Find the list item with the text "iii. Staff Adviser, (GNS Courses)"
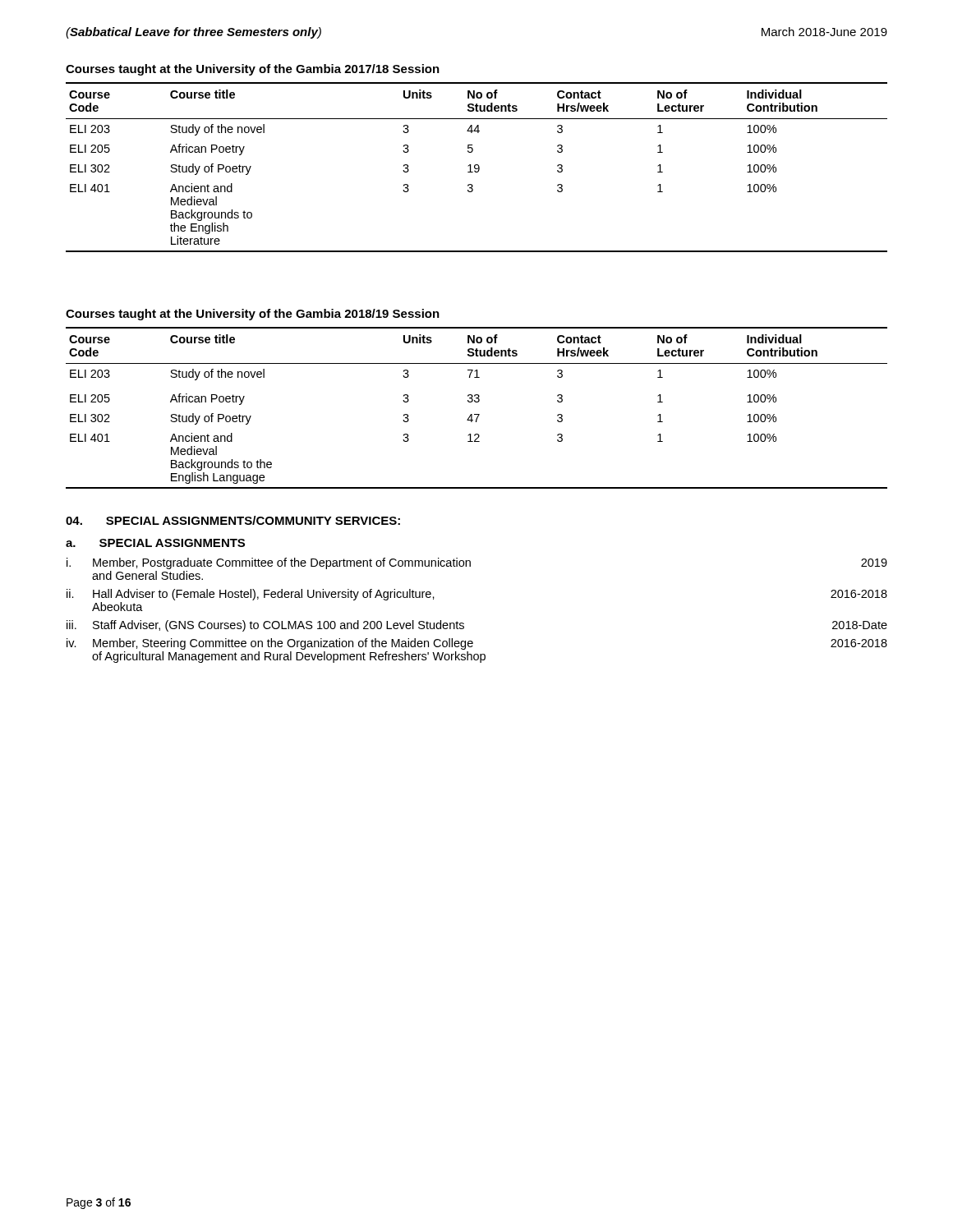This screenshot has width=953, height=1232. 282,625
